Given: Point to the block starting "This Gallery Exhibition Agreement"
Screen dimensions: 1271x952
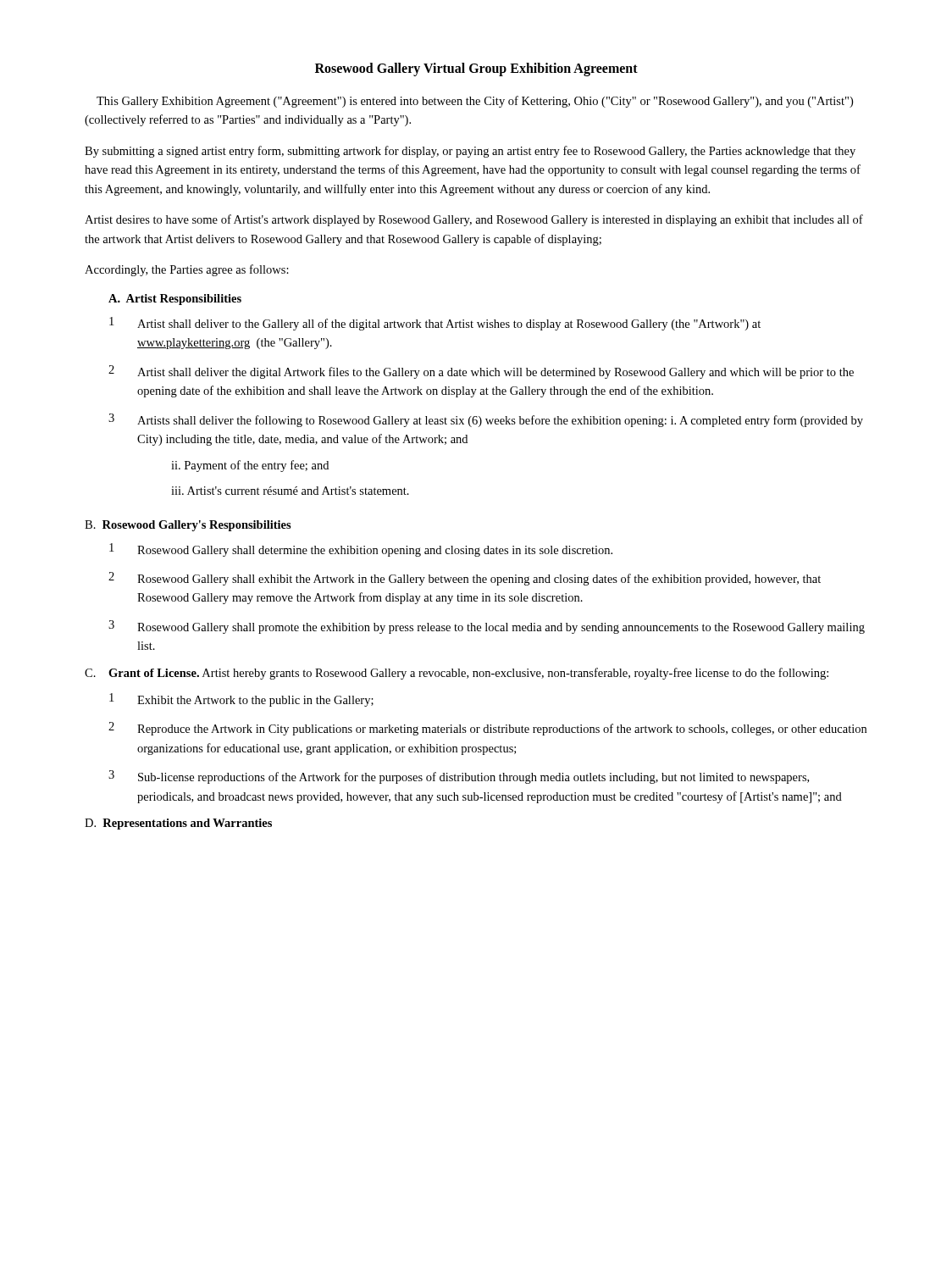Looking at the screenshot, I should [469, 110].
